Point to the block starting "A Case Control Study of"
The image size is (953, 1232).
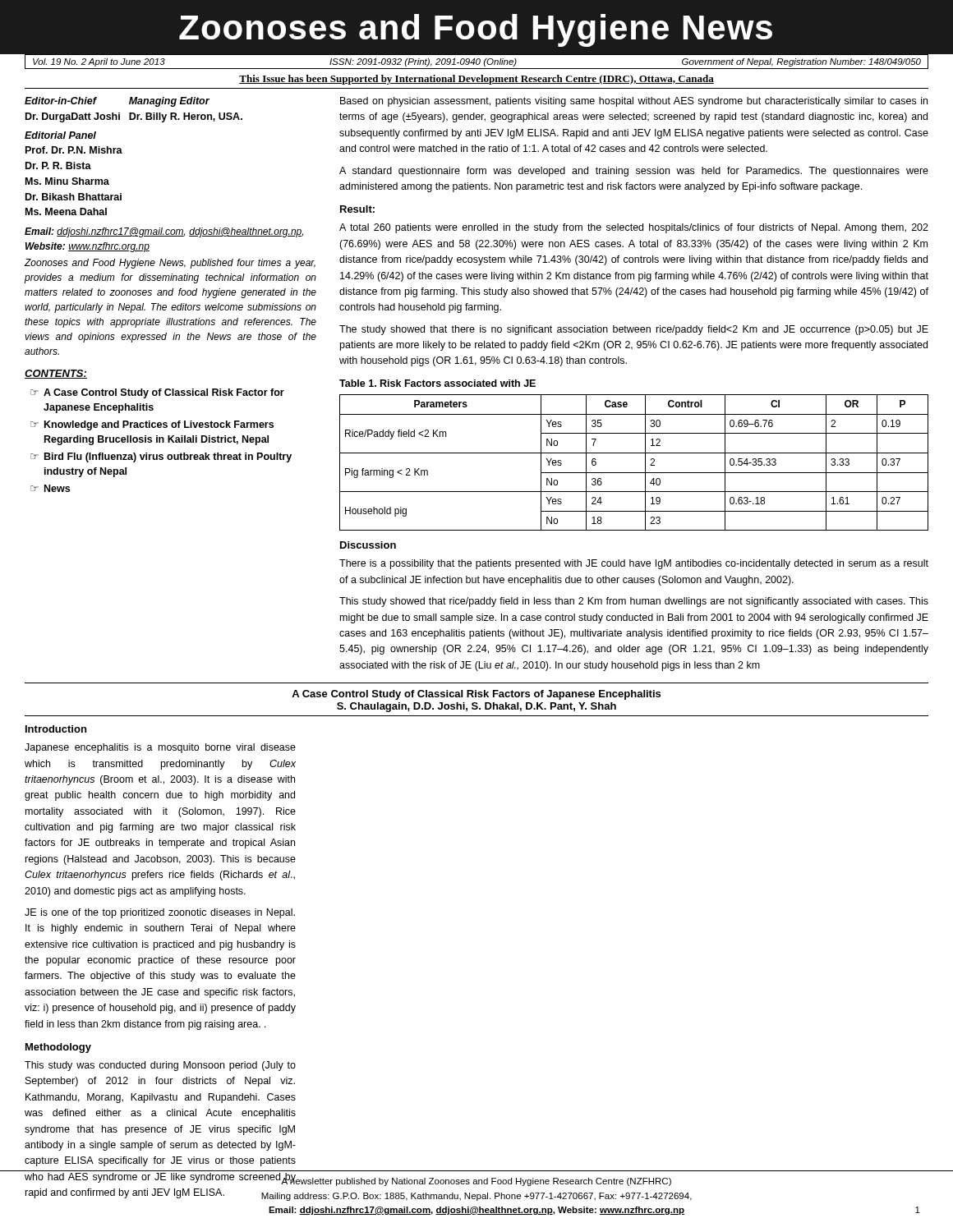tap(476, 700)
